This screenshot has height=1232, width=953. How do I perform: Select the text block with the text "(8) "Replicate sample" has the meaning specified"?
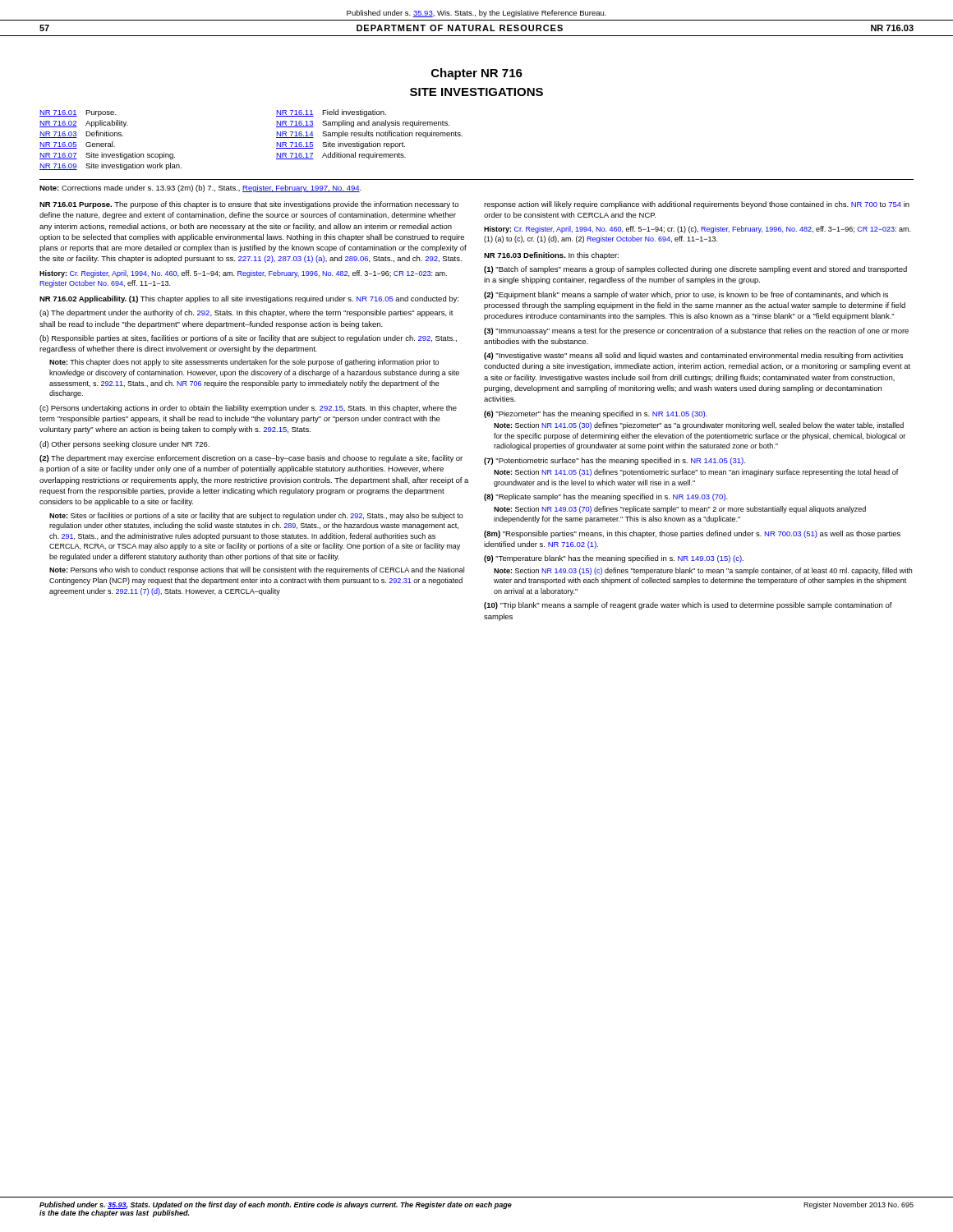pos(606,497)
